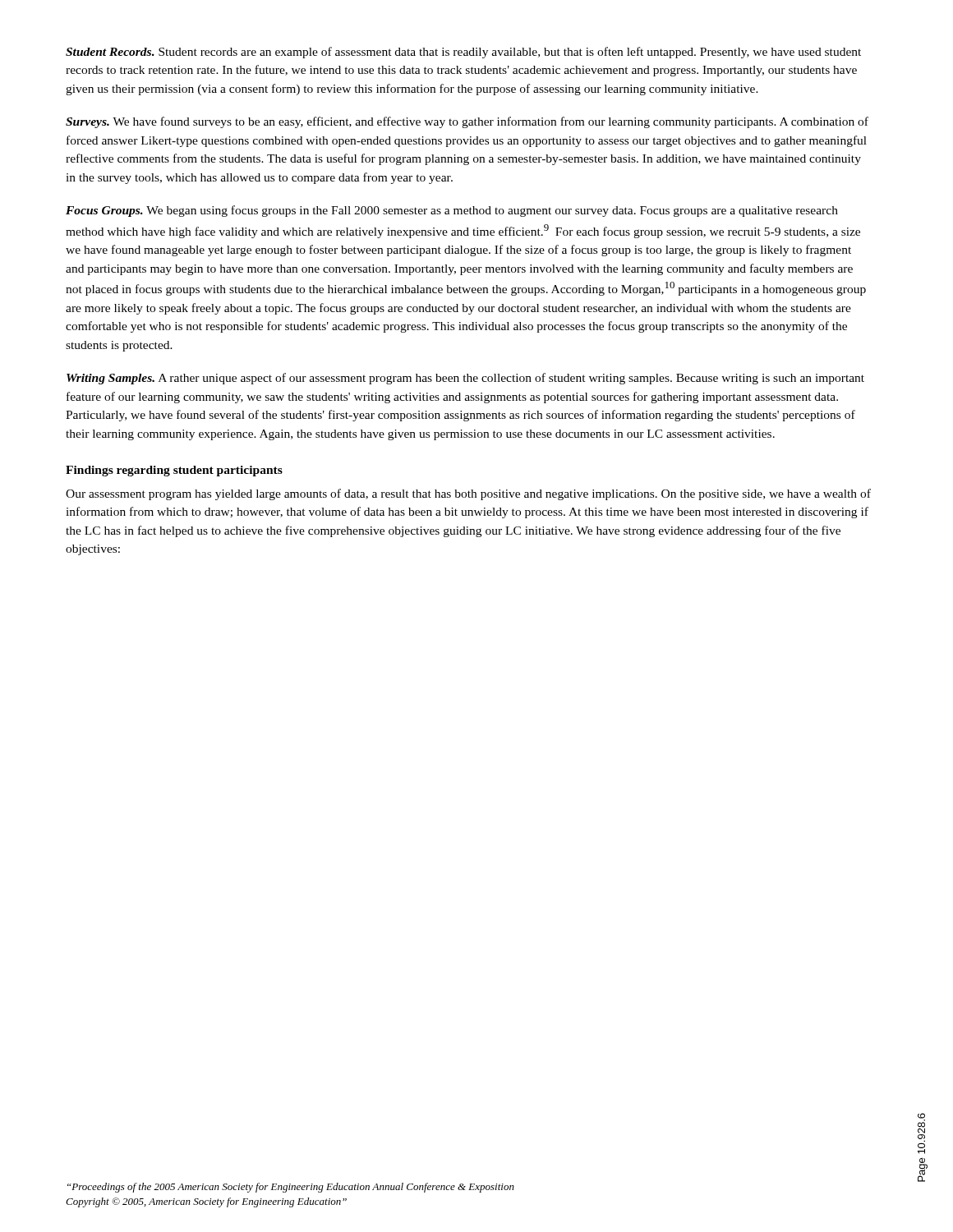Find the block on this page that starts "Surveys. We have found surveys to be an"
953x1232 pixels.
[467, 149]
